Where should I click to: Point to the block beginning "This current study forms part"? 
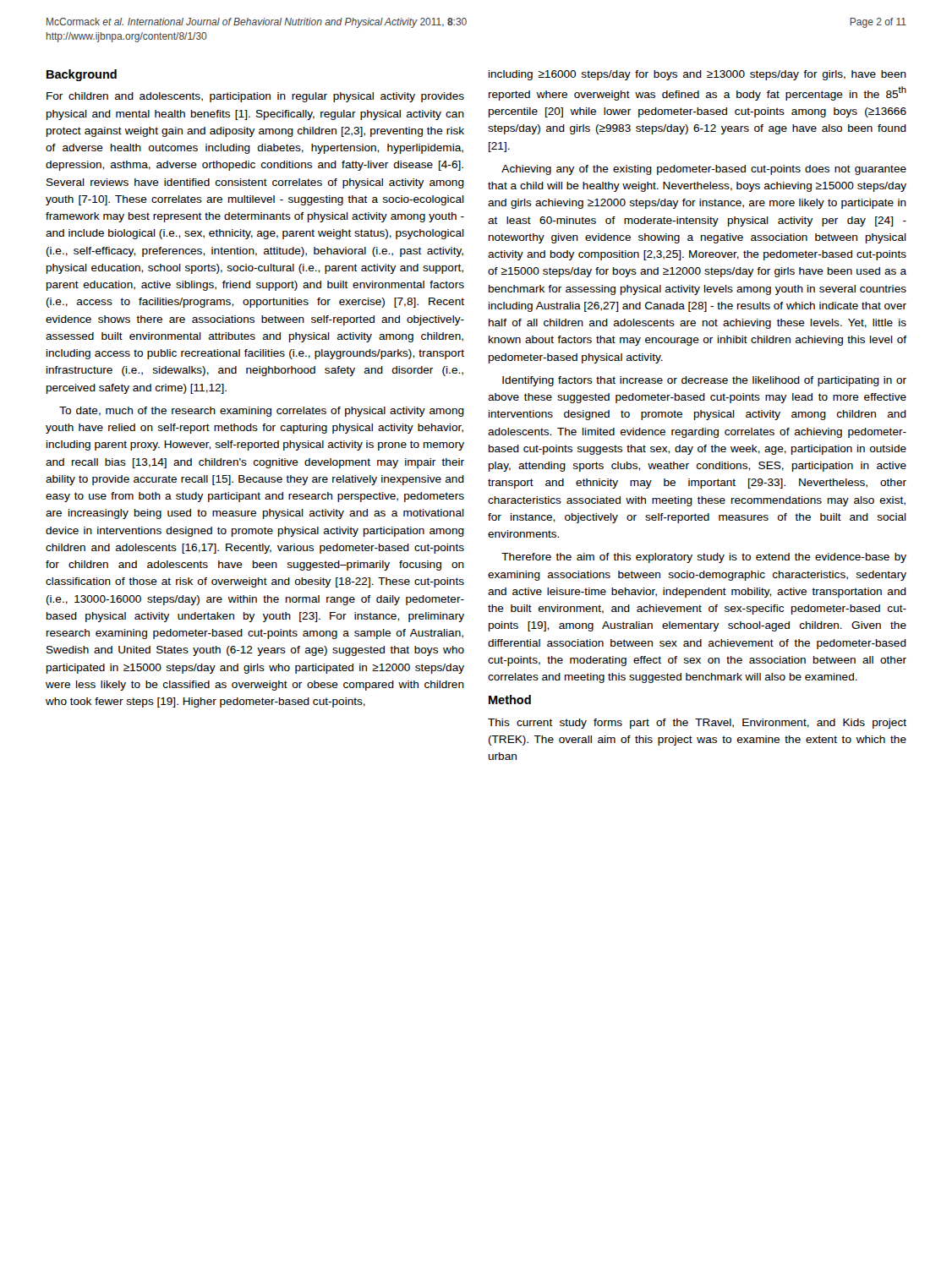point(697,740)
